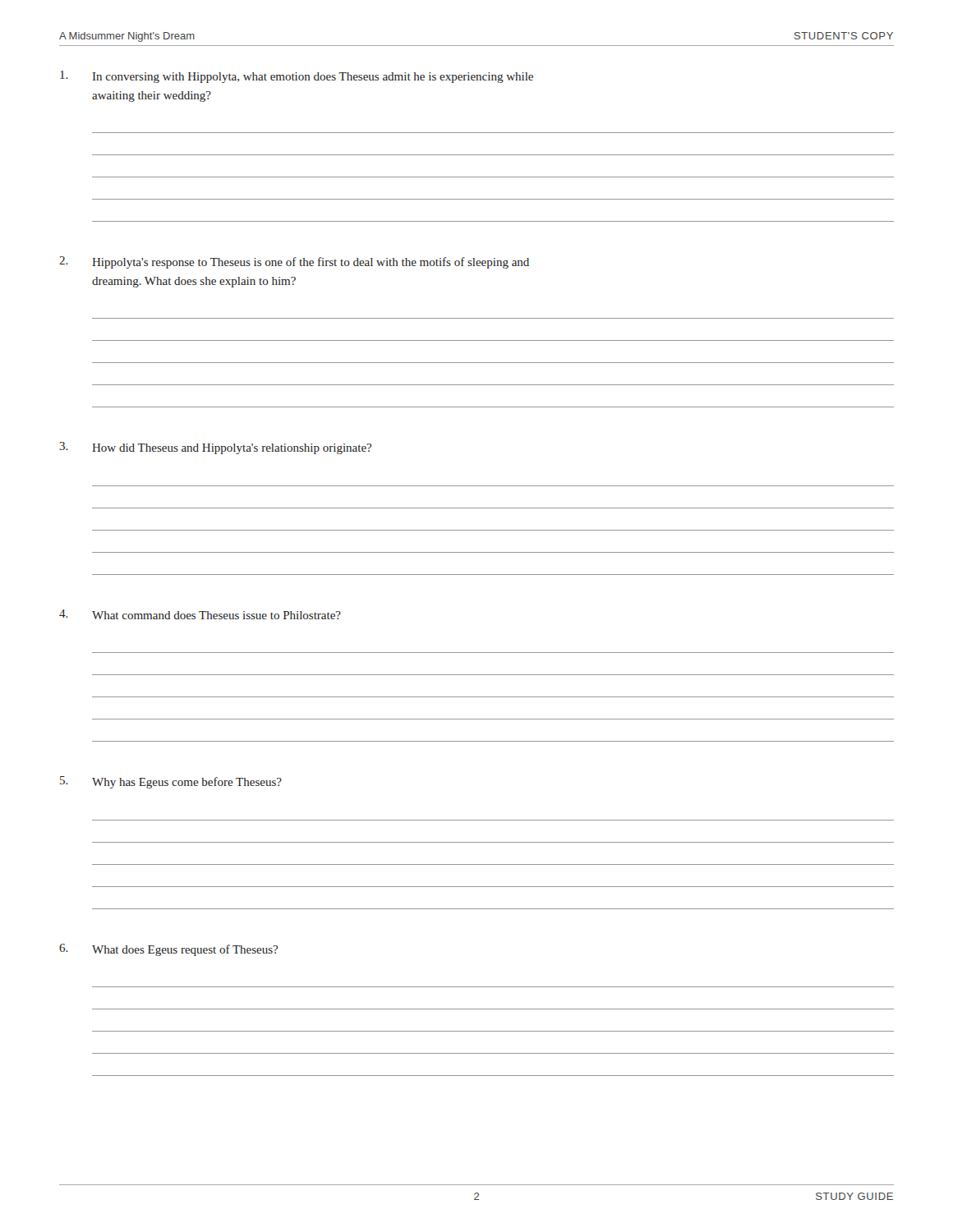Click on the list item that says "6. What does Egeus request of Theseus?"
Viewport: 953px width, 1232px height.
tap(476, 1009)
